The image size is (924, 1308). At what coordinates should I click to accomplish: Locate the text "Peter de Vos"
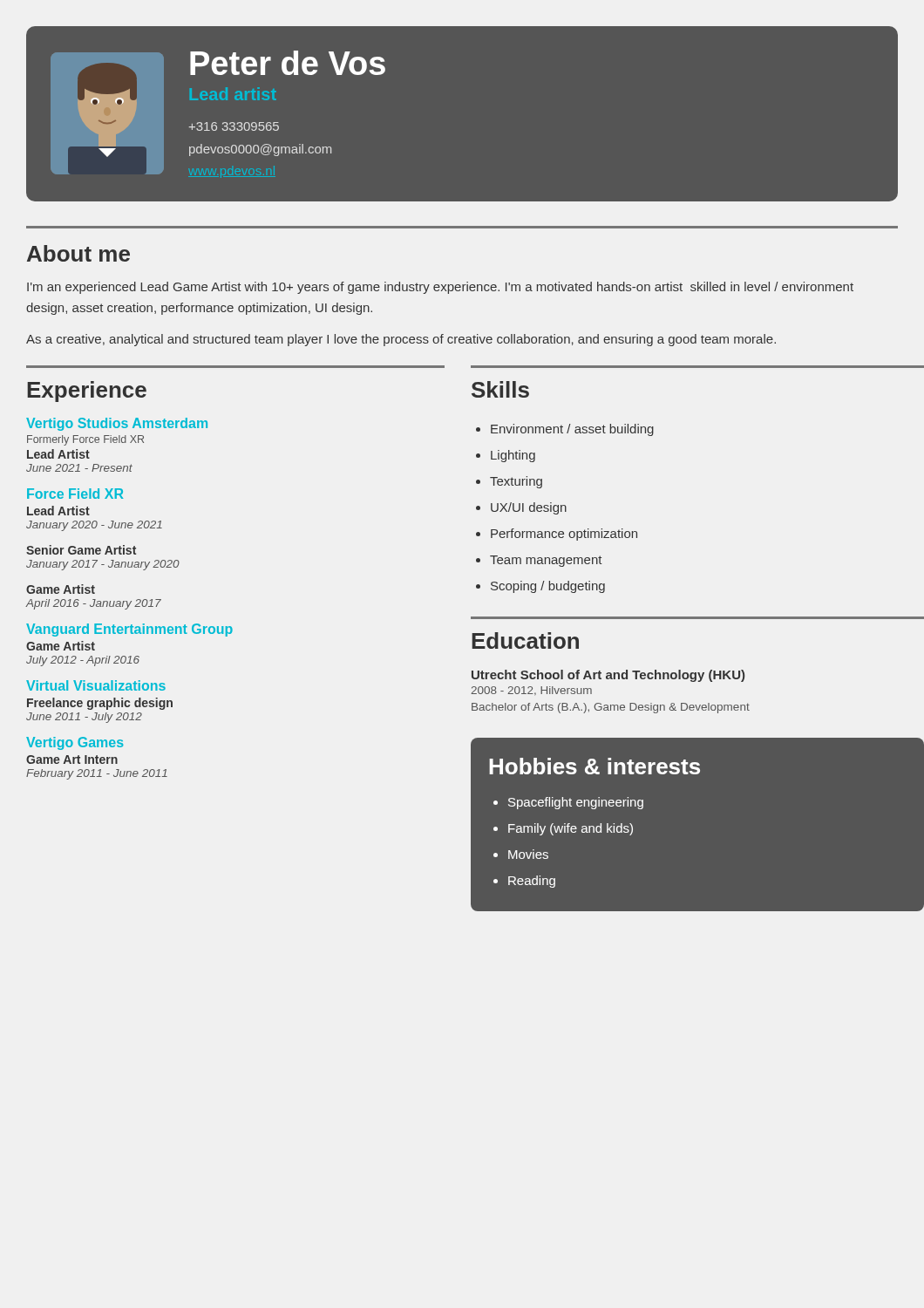(x=287, y=64)
